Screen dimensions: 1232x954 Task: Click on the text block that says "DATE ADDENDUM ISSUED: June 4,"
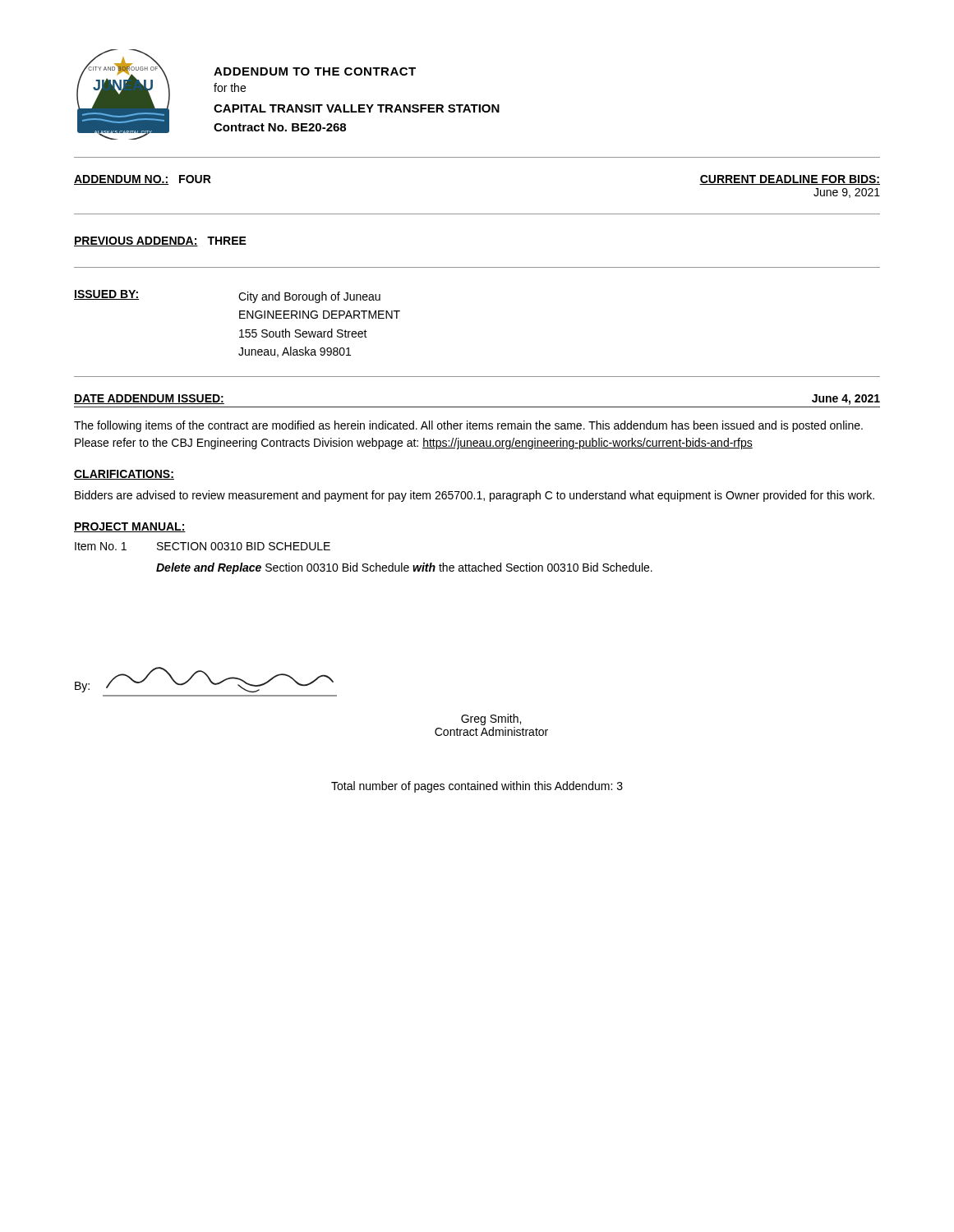tap(477, 398)
